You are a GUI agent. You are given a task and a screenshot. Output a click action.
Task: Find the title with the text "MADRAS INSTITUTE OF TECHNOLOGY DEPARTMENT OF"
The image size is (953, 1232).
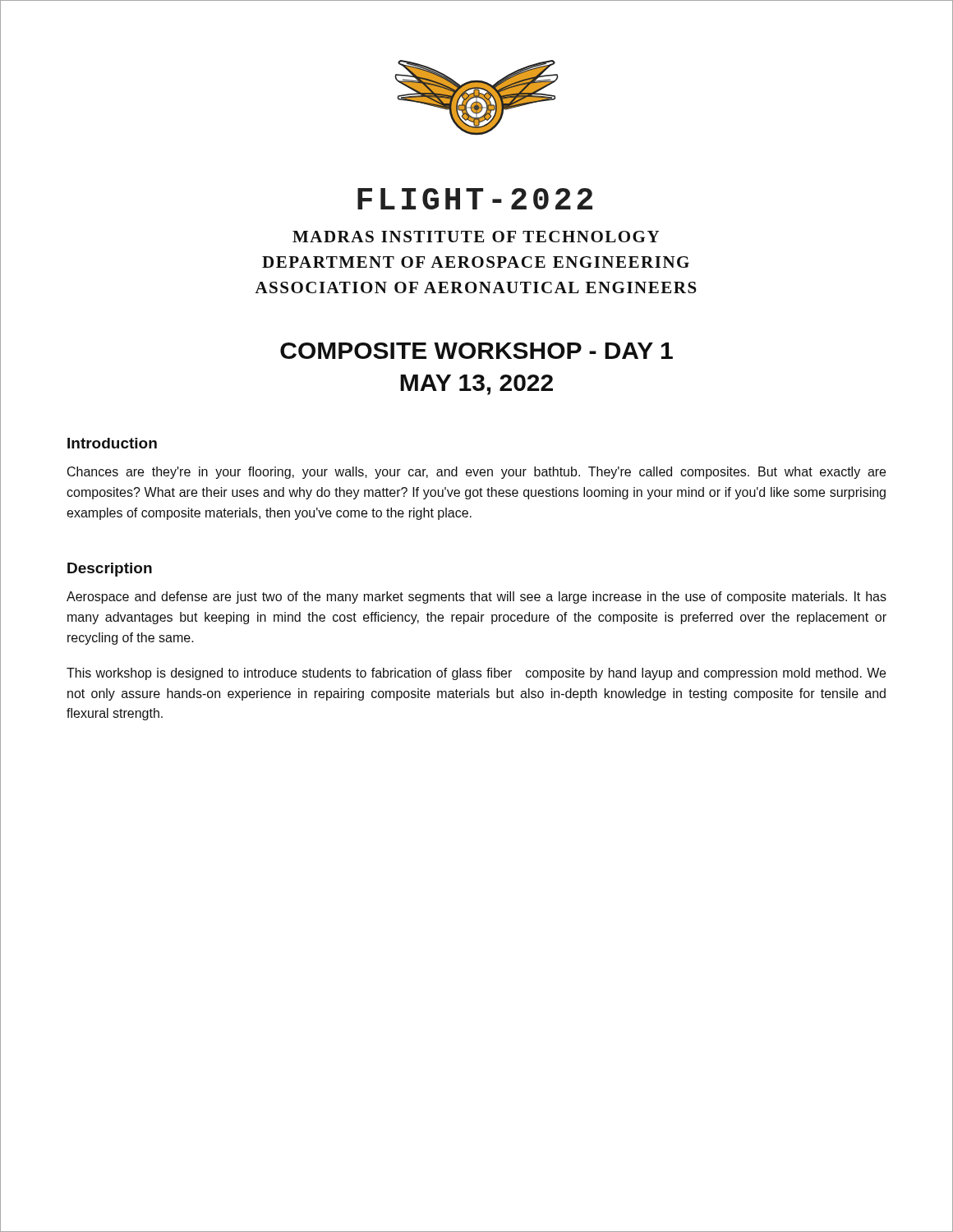[476, 262]
